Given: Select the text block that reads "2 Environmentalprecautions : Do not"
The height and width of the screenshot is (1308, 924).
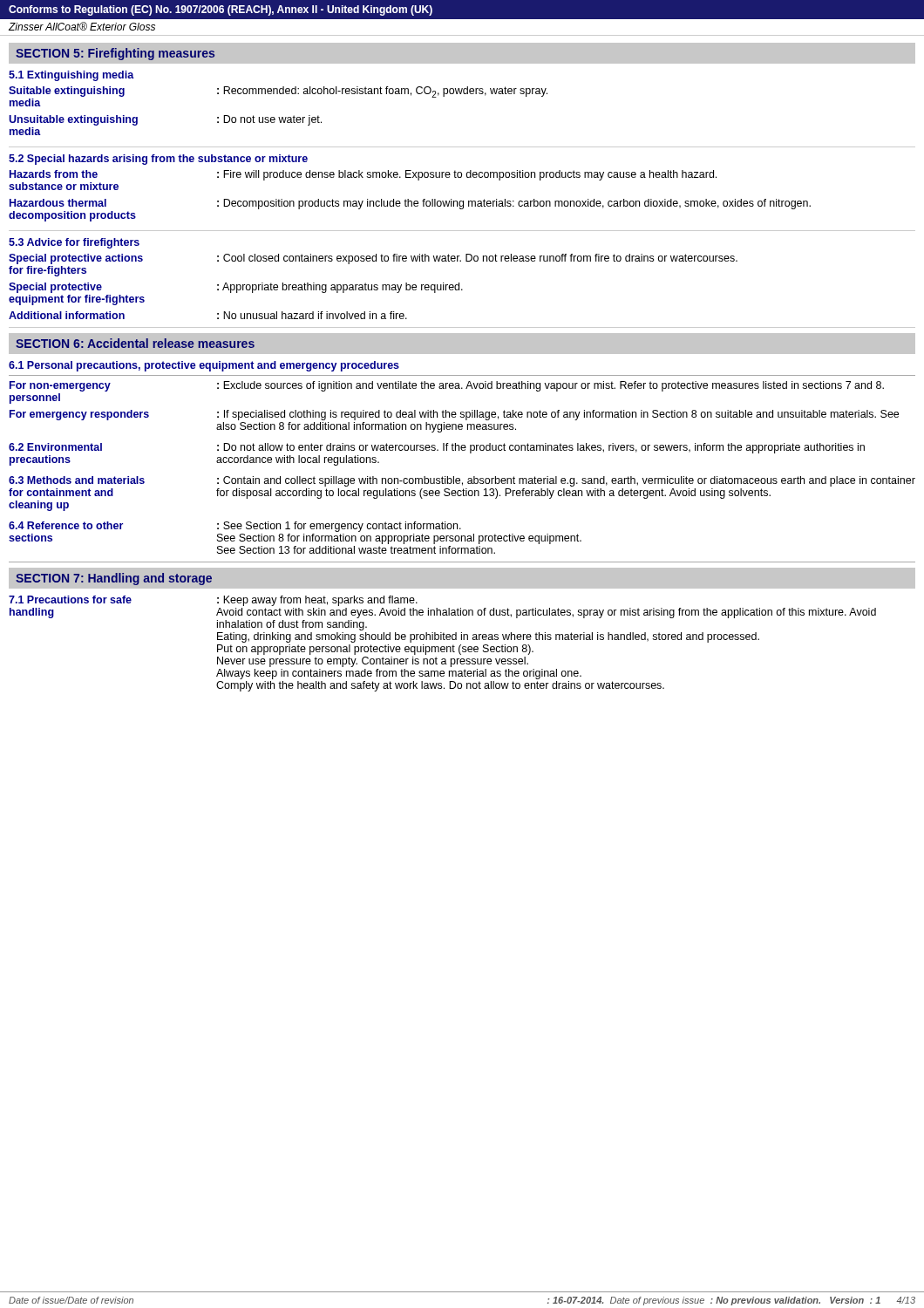Looking at the screenshot, I should pos(462,453).
